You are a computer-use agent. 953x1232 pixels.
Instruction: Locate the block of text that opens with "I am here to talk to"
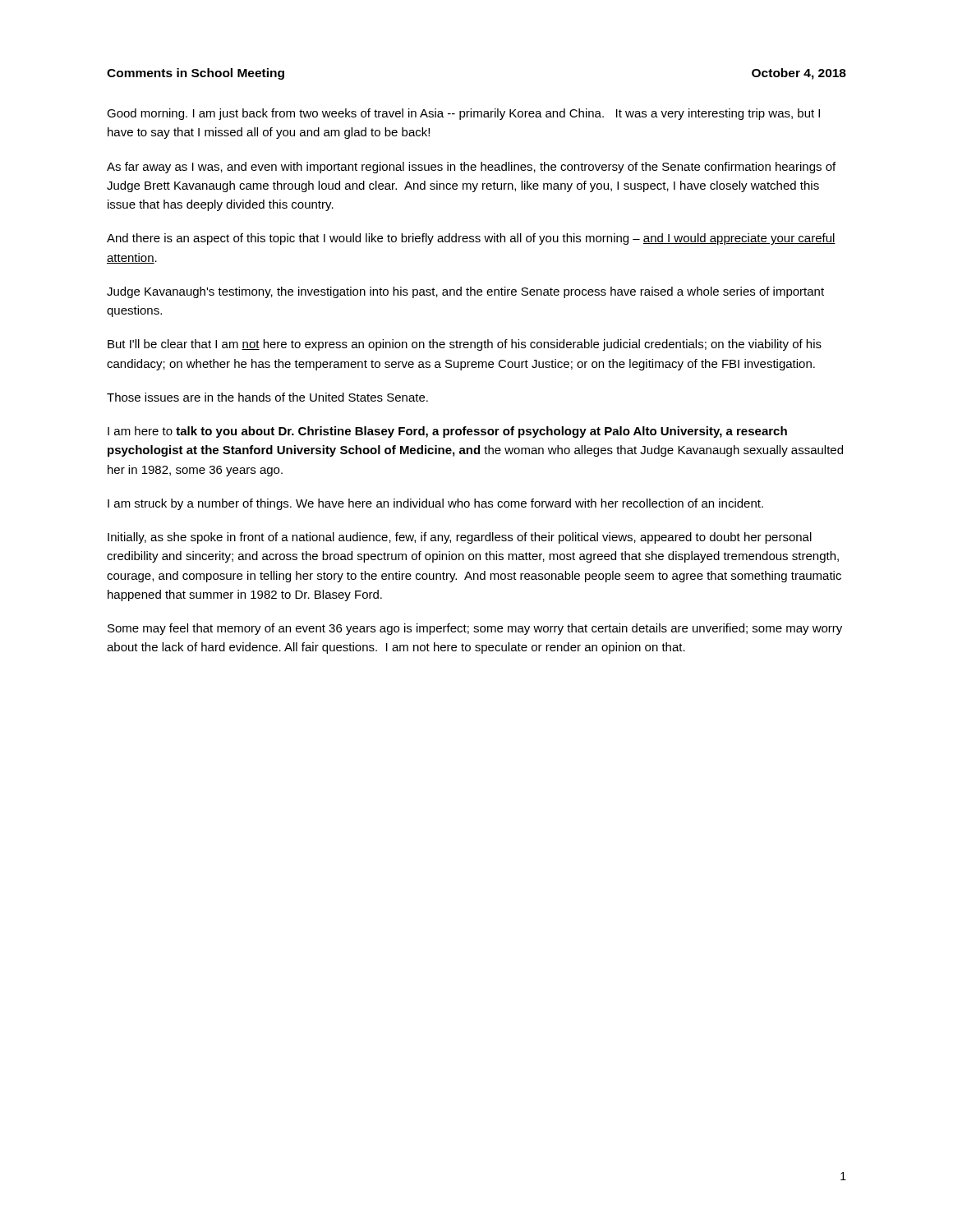(x=475, y=450)
